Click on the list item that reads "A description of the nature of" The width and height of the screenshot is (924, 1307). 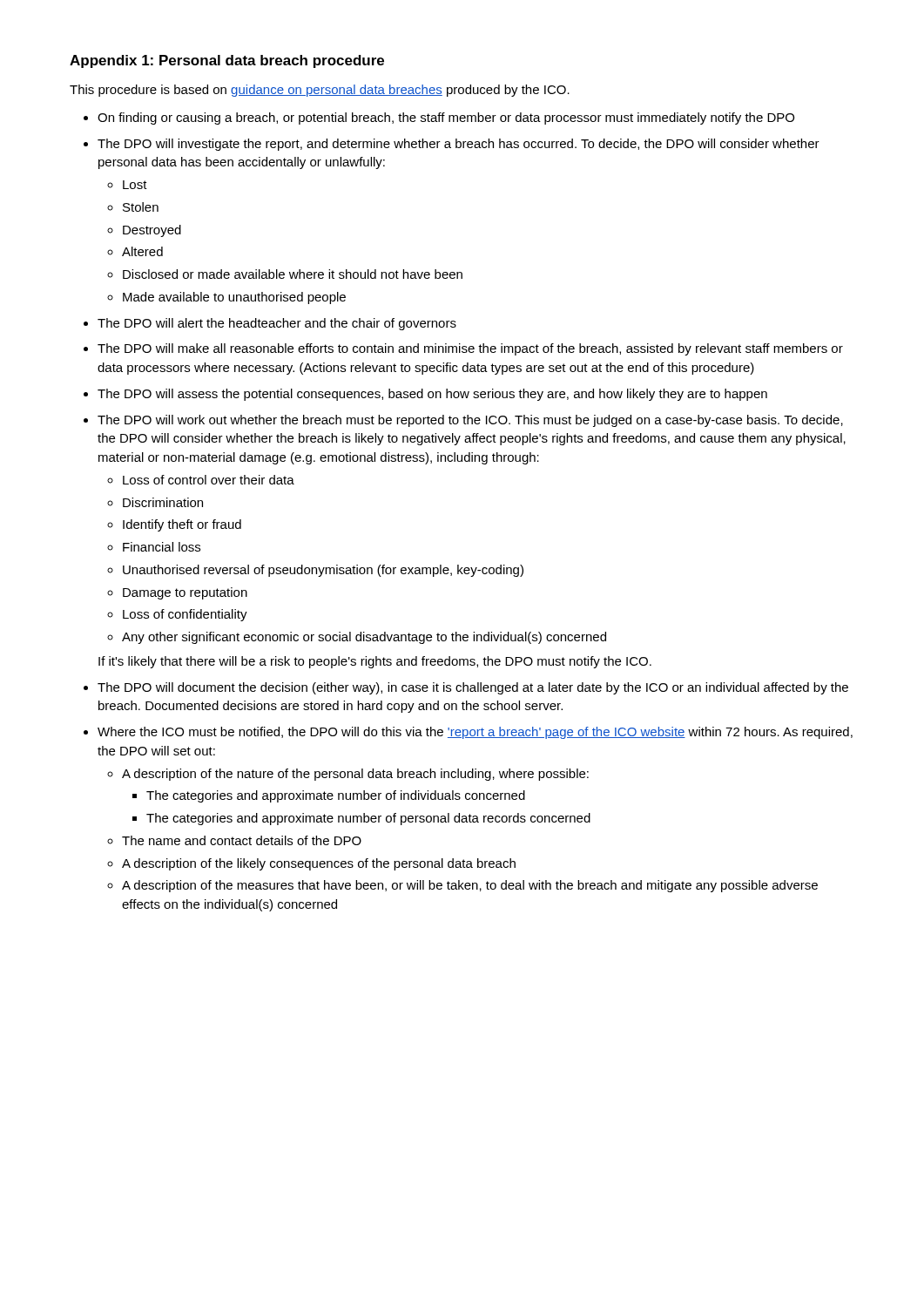pyautogui.click(x=488, y=797)
